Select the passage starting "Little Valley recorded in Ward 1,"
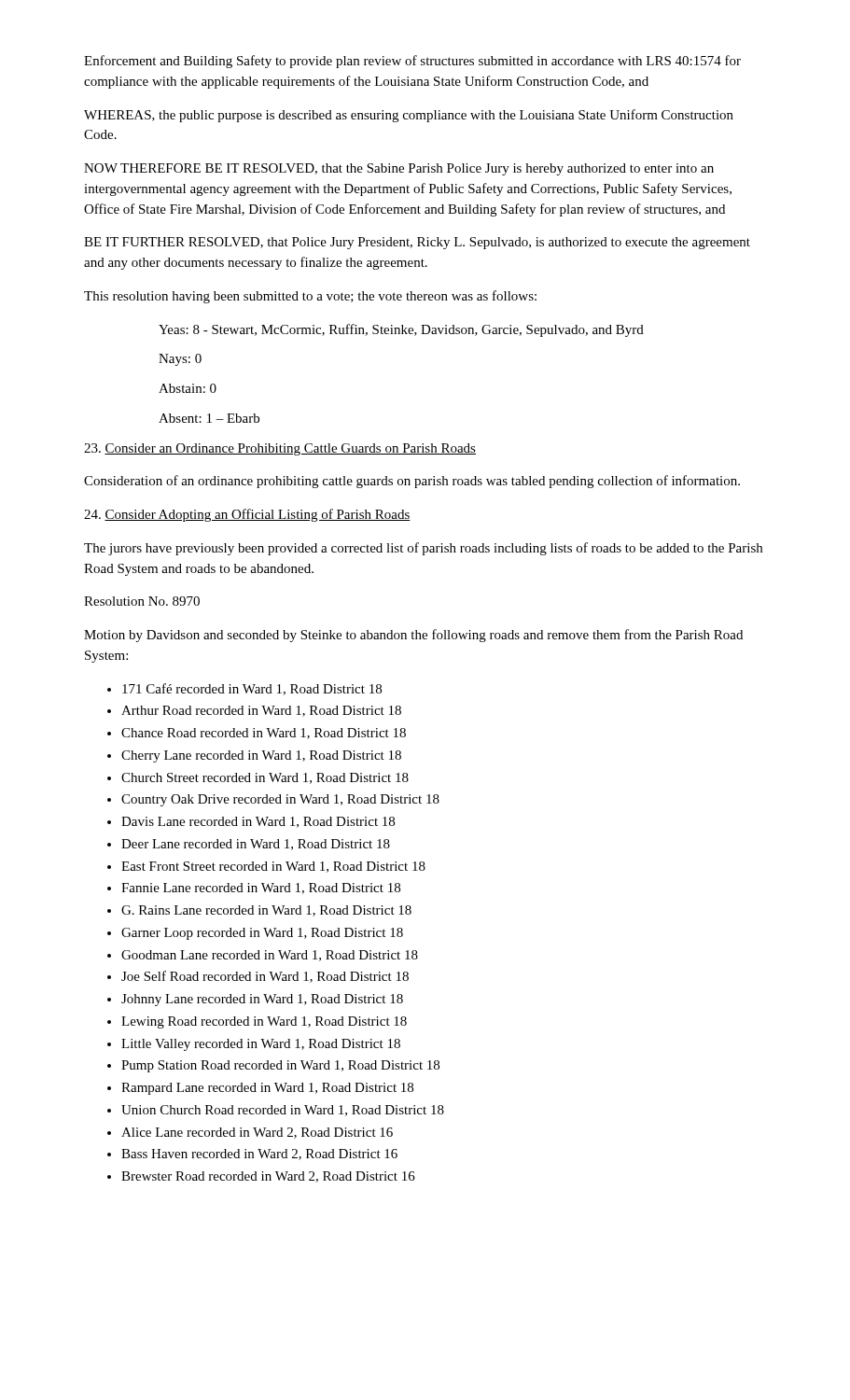850x1400 pixels. point(261,1043)
